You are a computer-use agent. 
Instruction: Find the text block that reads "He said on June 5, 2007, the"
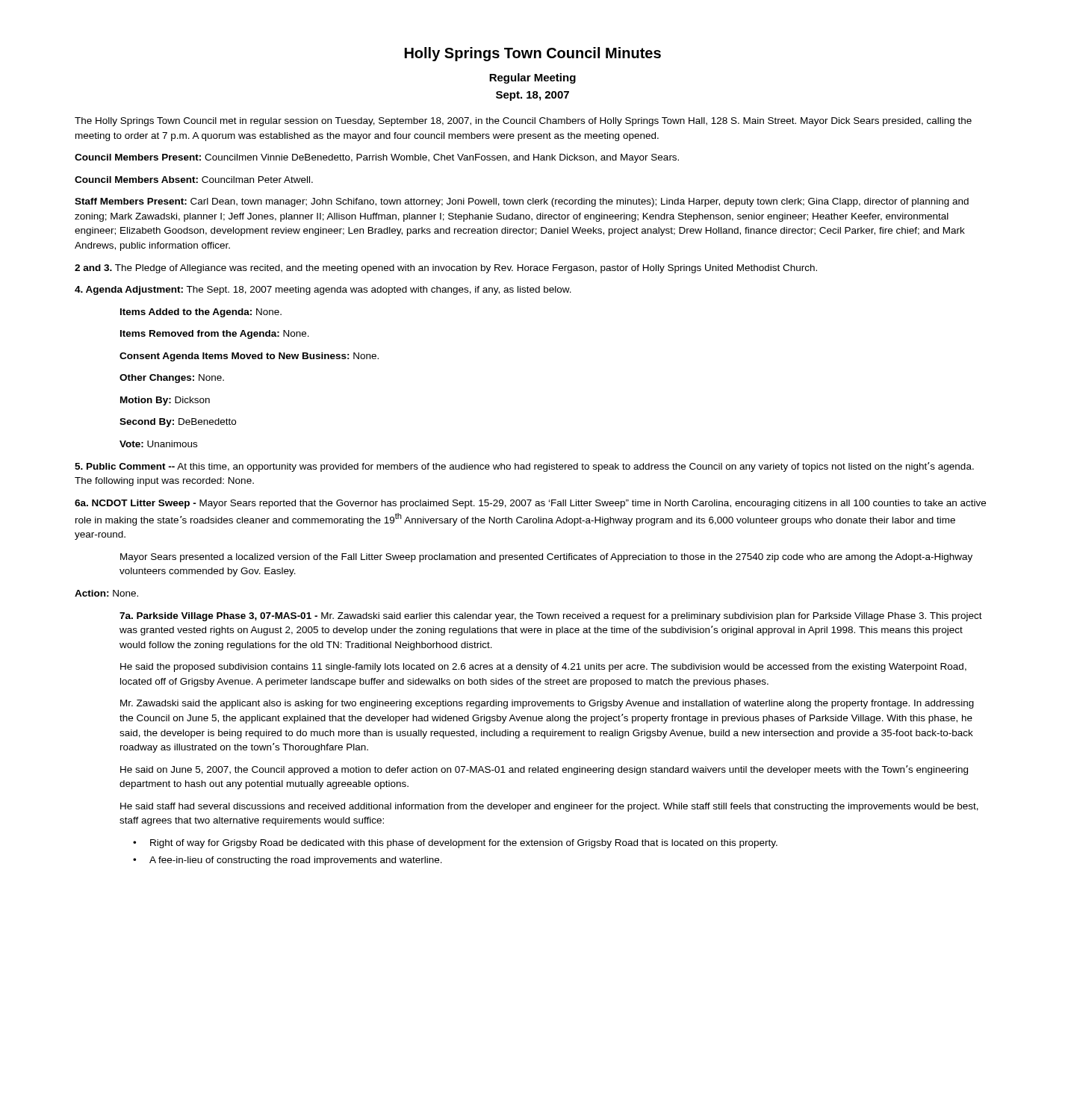tap(544, 776)
